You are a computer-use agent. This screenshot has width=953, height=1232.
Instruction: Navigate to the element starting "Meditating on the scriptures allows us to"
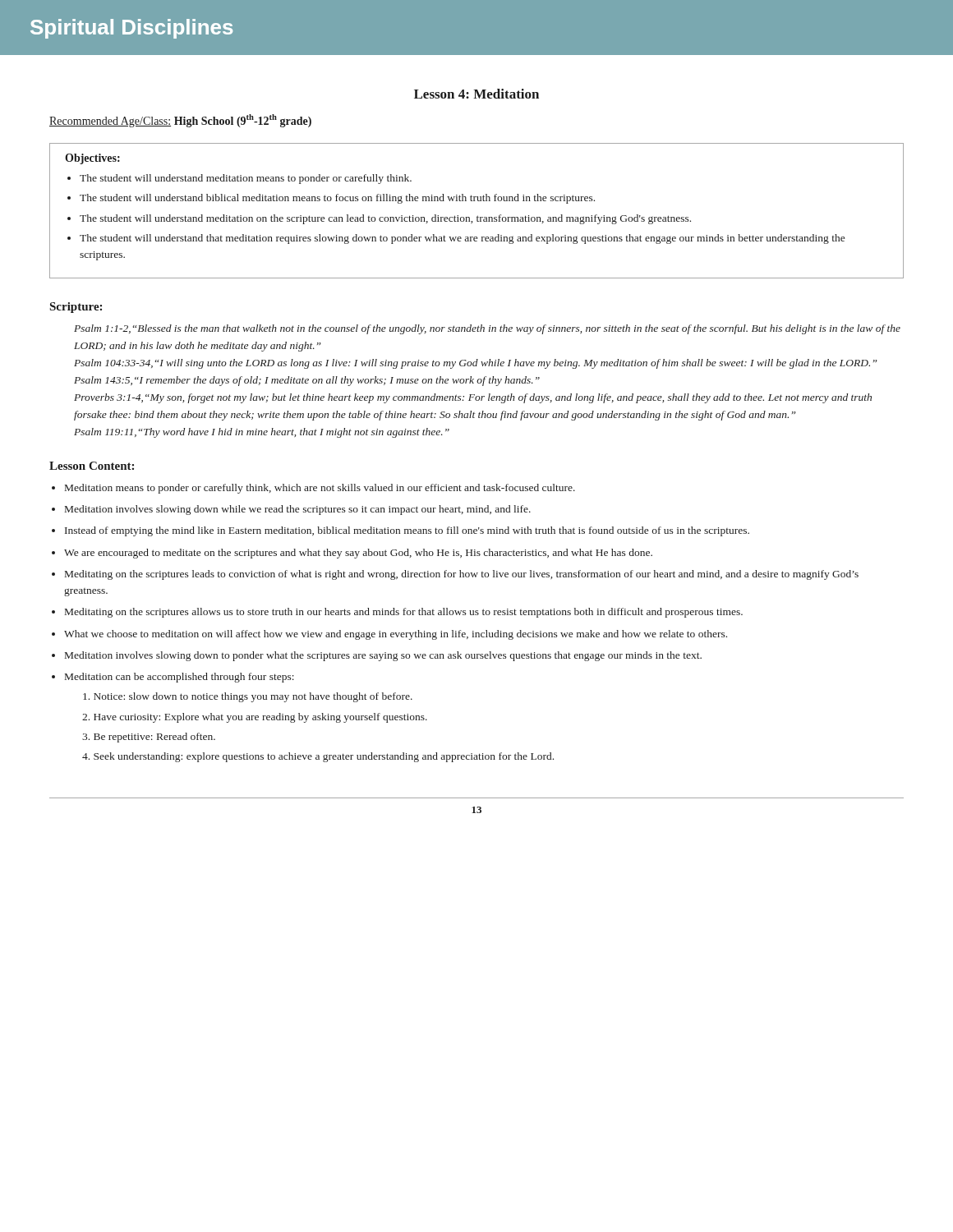(x=404, y=612)
